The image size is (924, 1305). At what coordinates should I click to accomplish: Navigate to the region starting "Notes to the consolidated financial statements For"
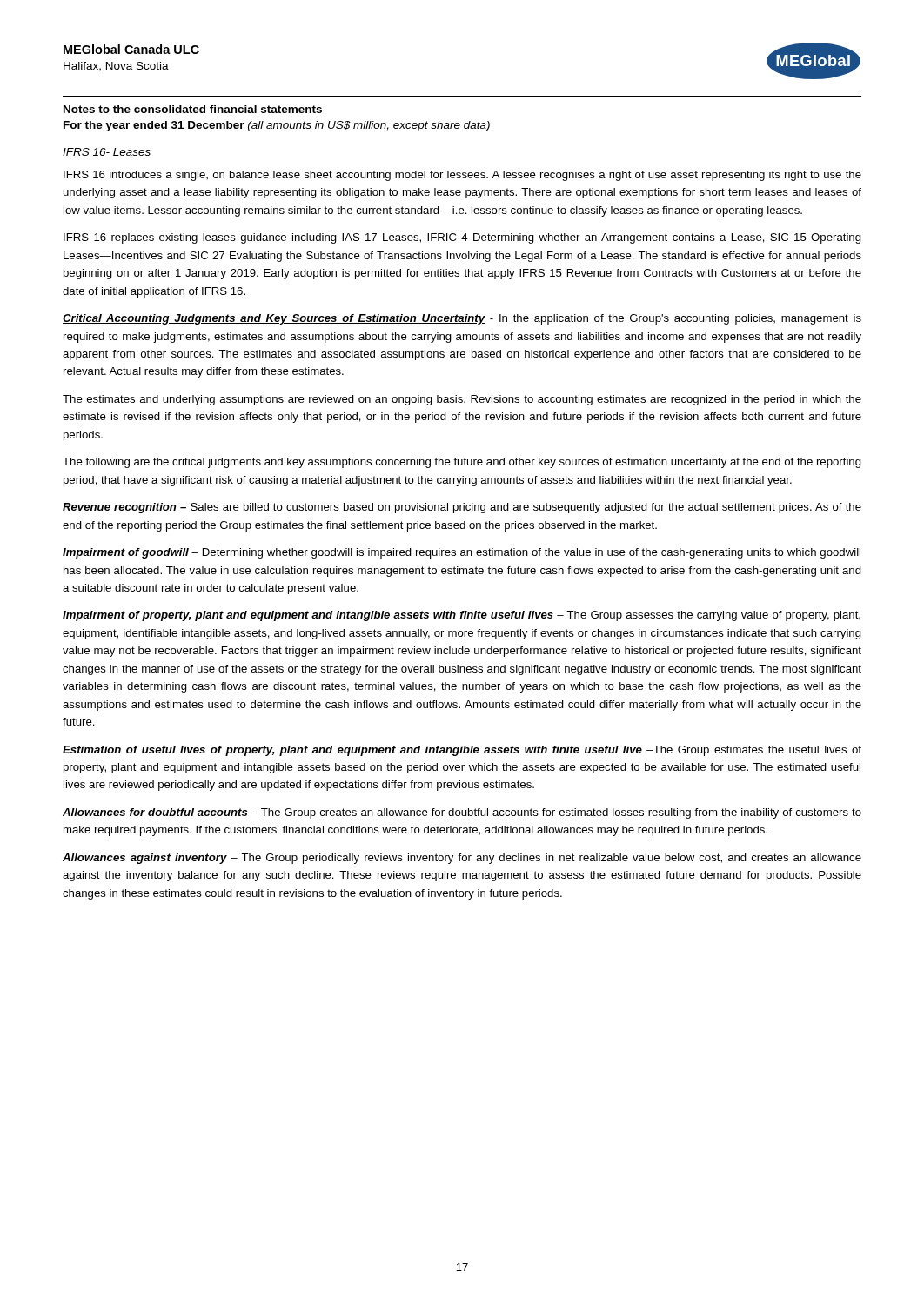coord(462,117)
